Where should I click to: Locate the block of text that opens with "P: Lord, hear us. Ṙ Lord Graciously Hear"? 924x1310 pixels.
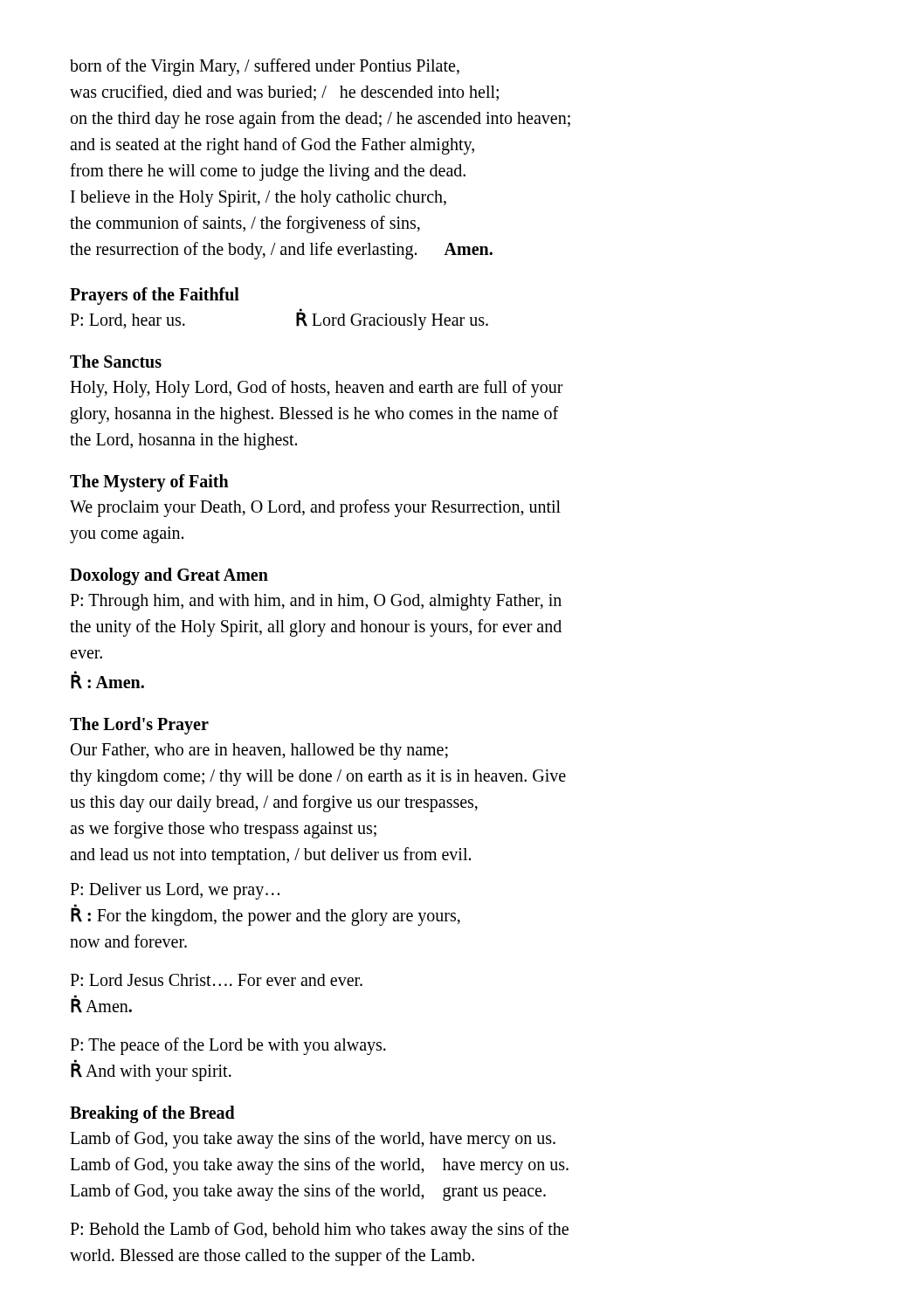pos(136,318)
